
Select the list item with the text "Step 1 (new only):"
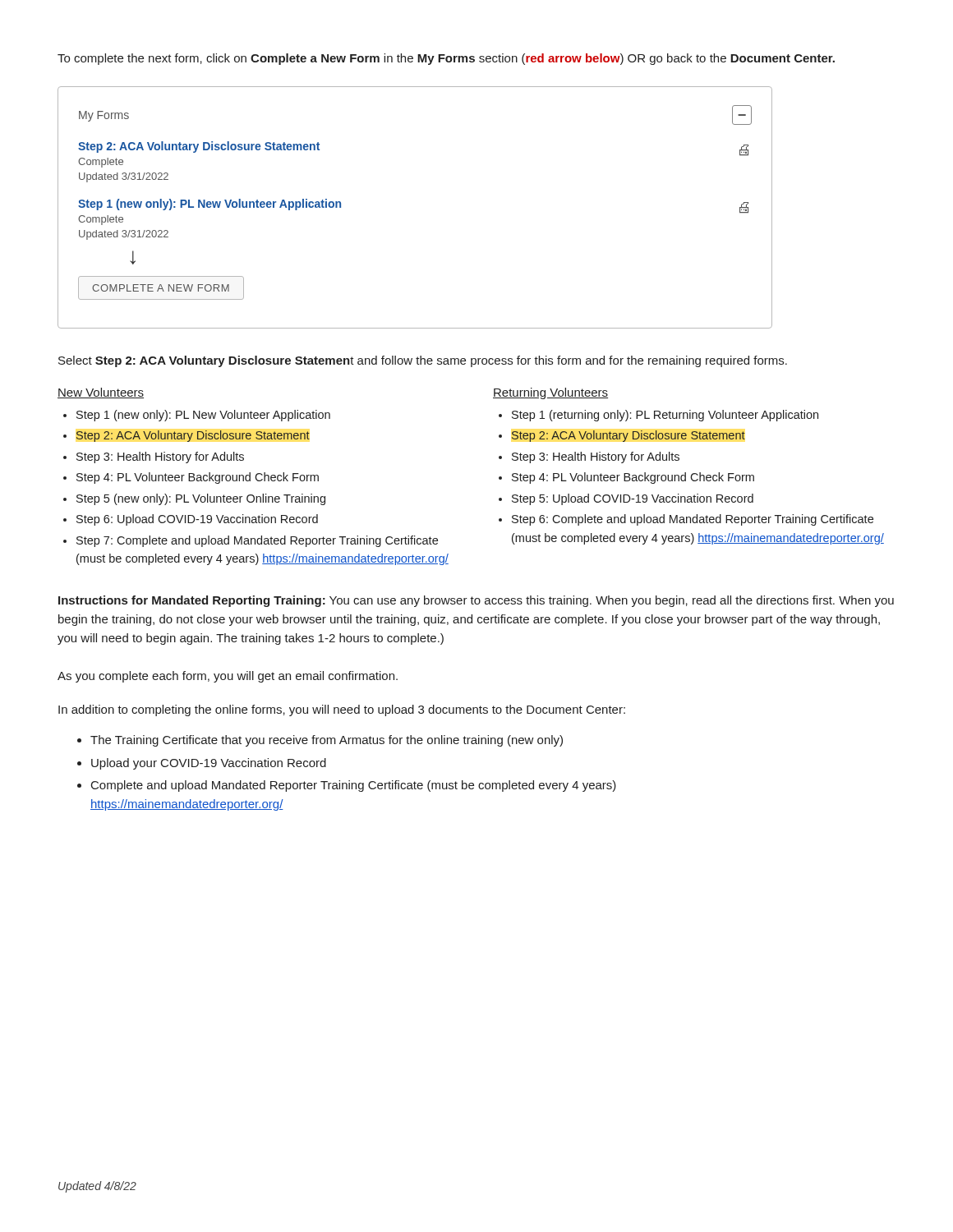203,415
